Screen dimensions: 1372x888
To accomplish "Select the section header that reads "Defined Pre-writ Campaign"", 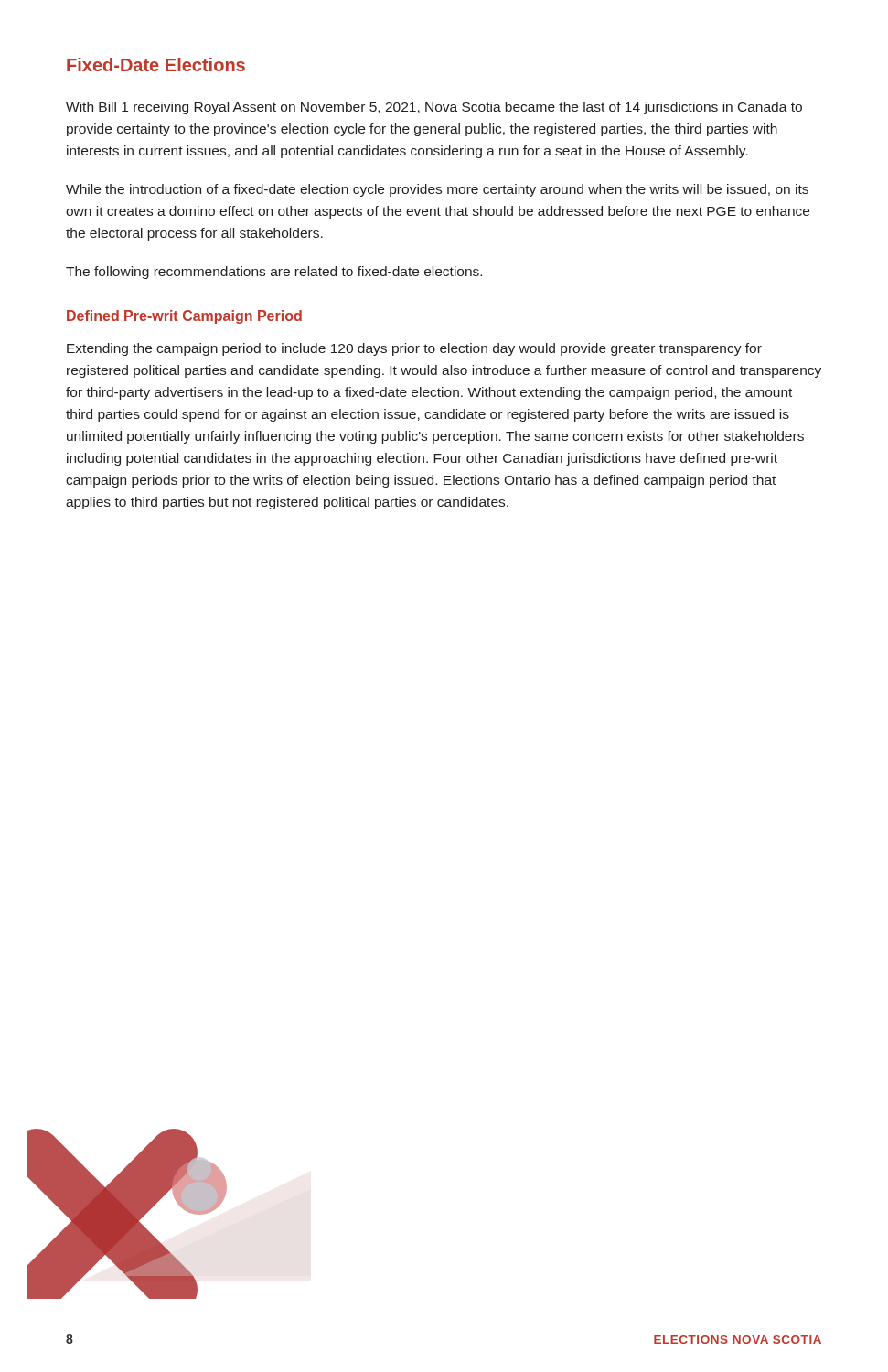I will pos(184,316).
